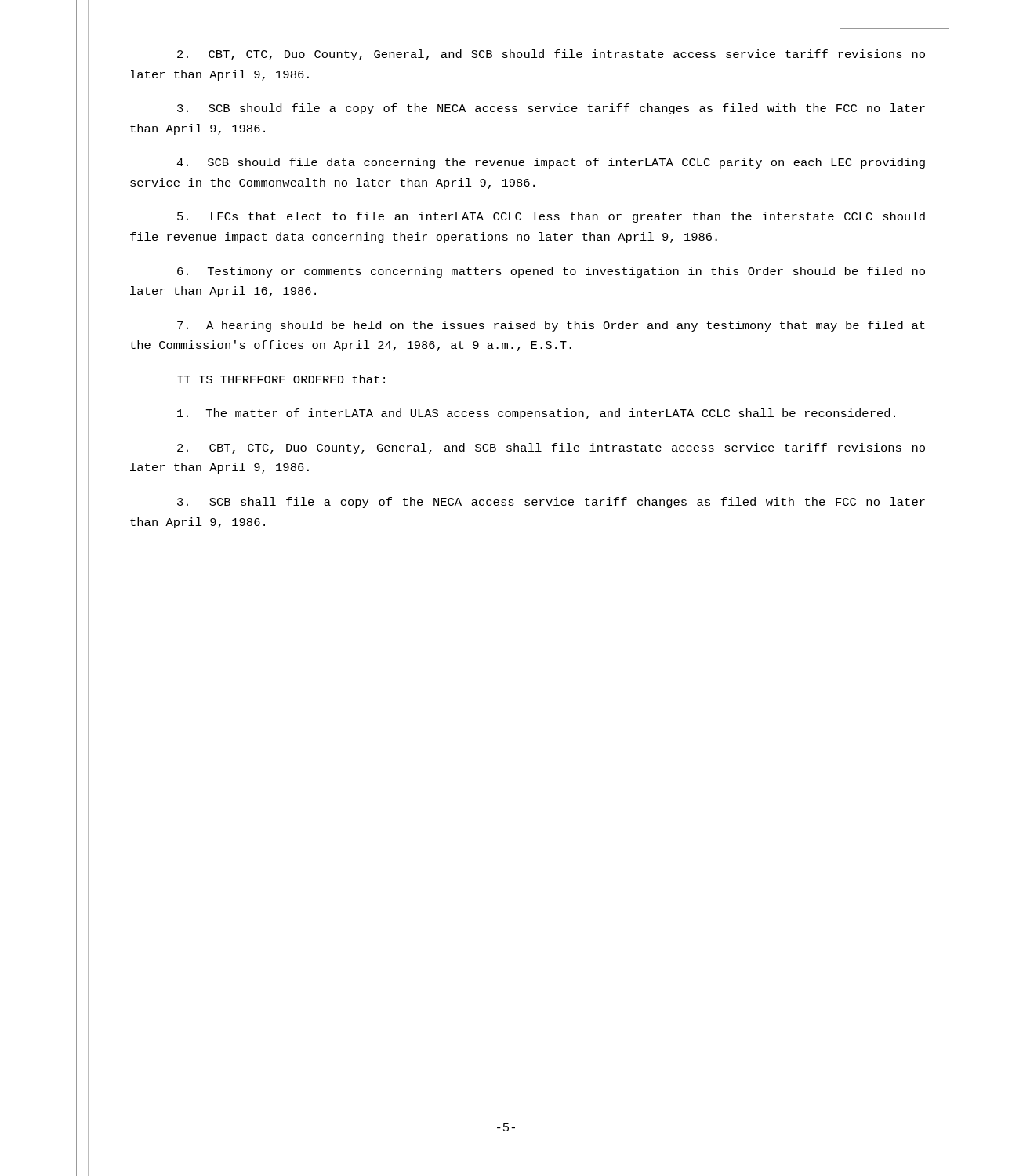
Task: Click on the list item containing "The matter of interLATA and ULAS access"
Action: coord(537,414)
